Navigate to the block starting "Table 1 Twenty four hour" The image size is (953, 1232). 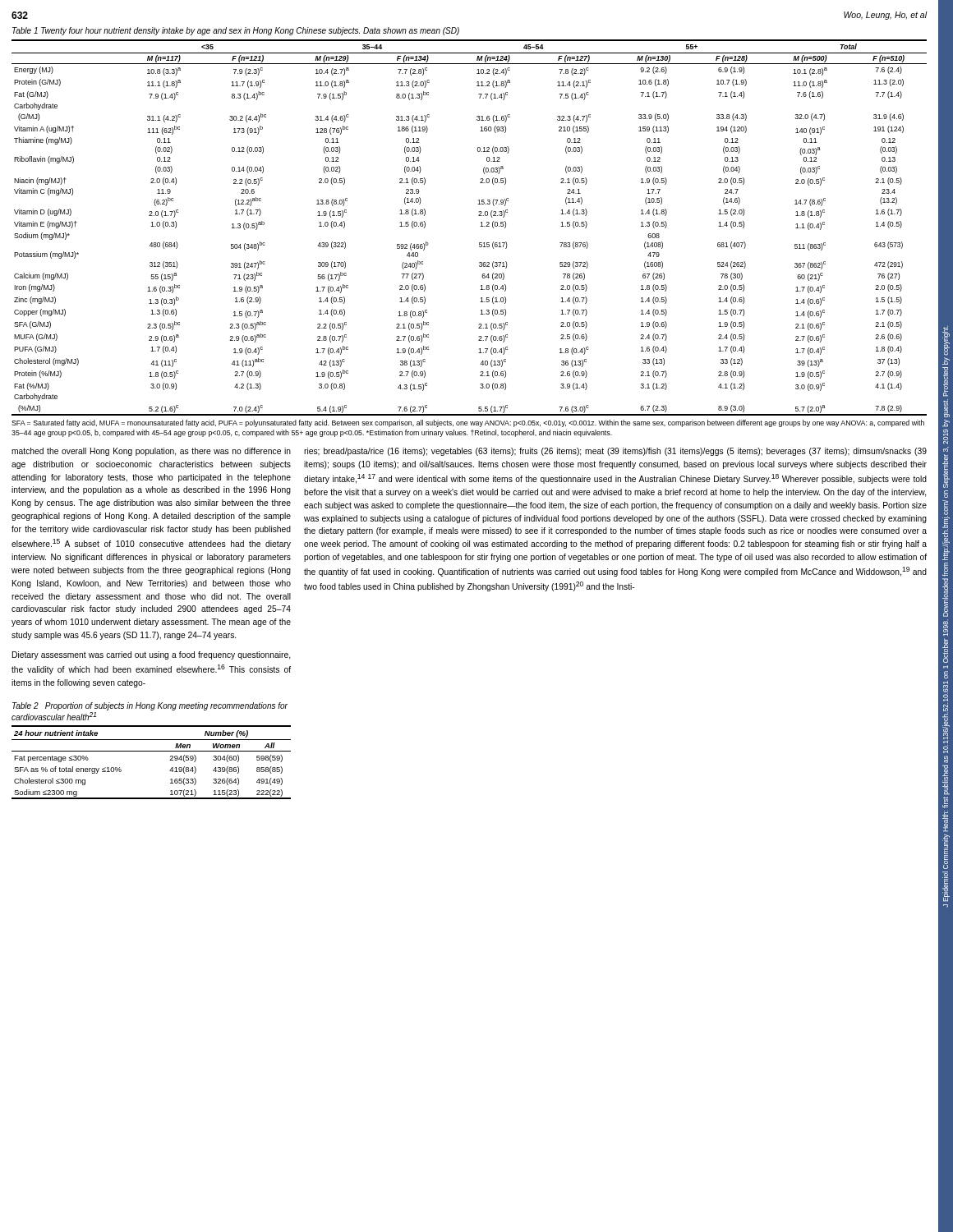(x=236, y=31)
